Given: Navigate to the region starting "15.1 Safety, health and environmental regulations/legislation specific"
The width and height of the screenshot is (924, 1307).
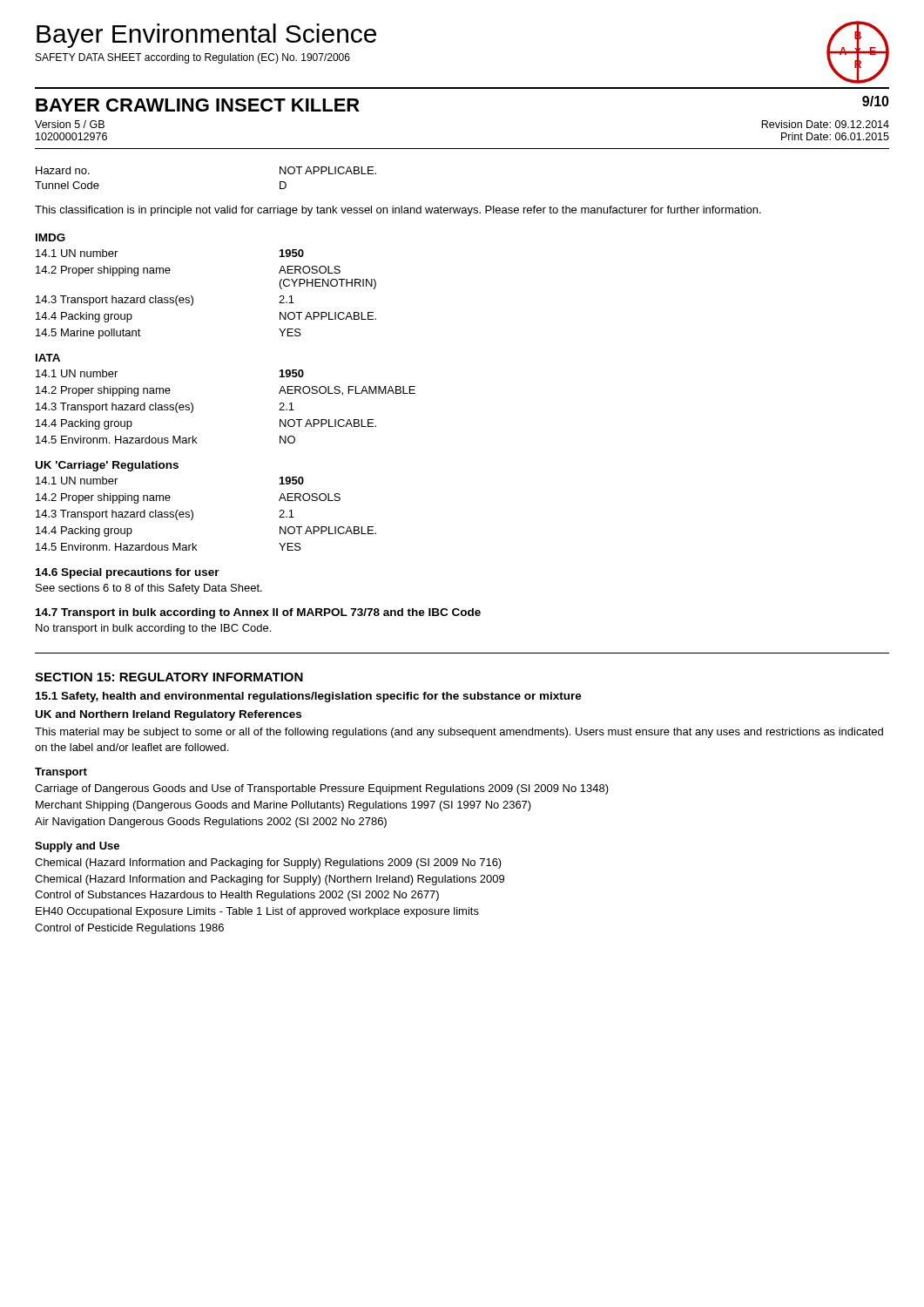Looking at the screenshot, I should point(308,695).
